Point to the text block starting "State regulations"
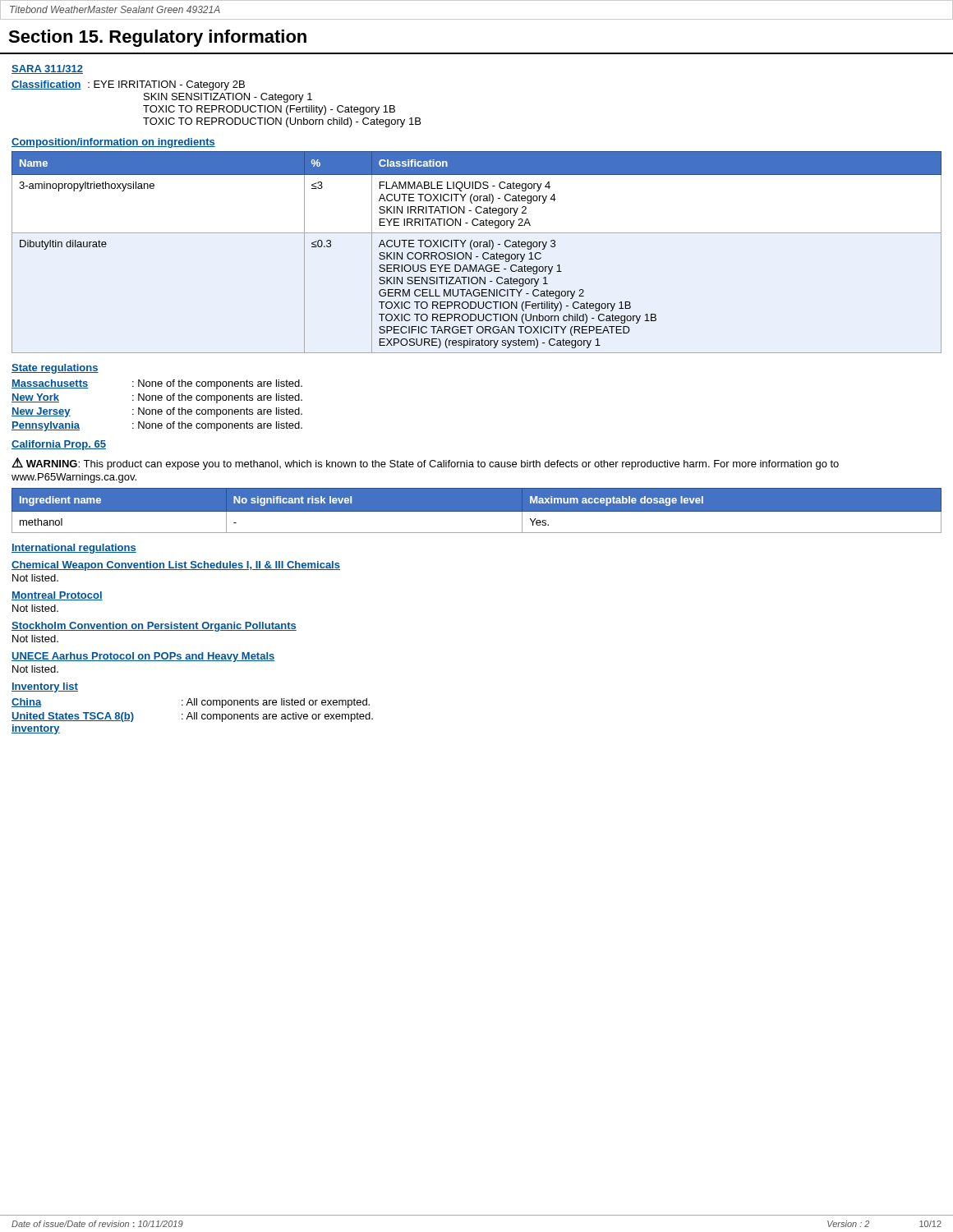Screen dimensions: 1232x953 point(55,368)
